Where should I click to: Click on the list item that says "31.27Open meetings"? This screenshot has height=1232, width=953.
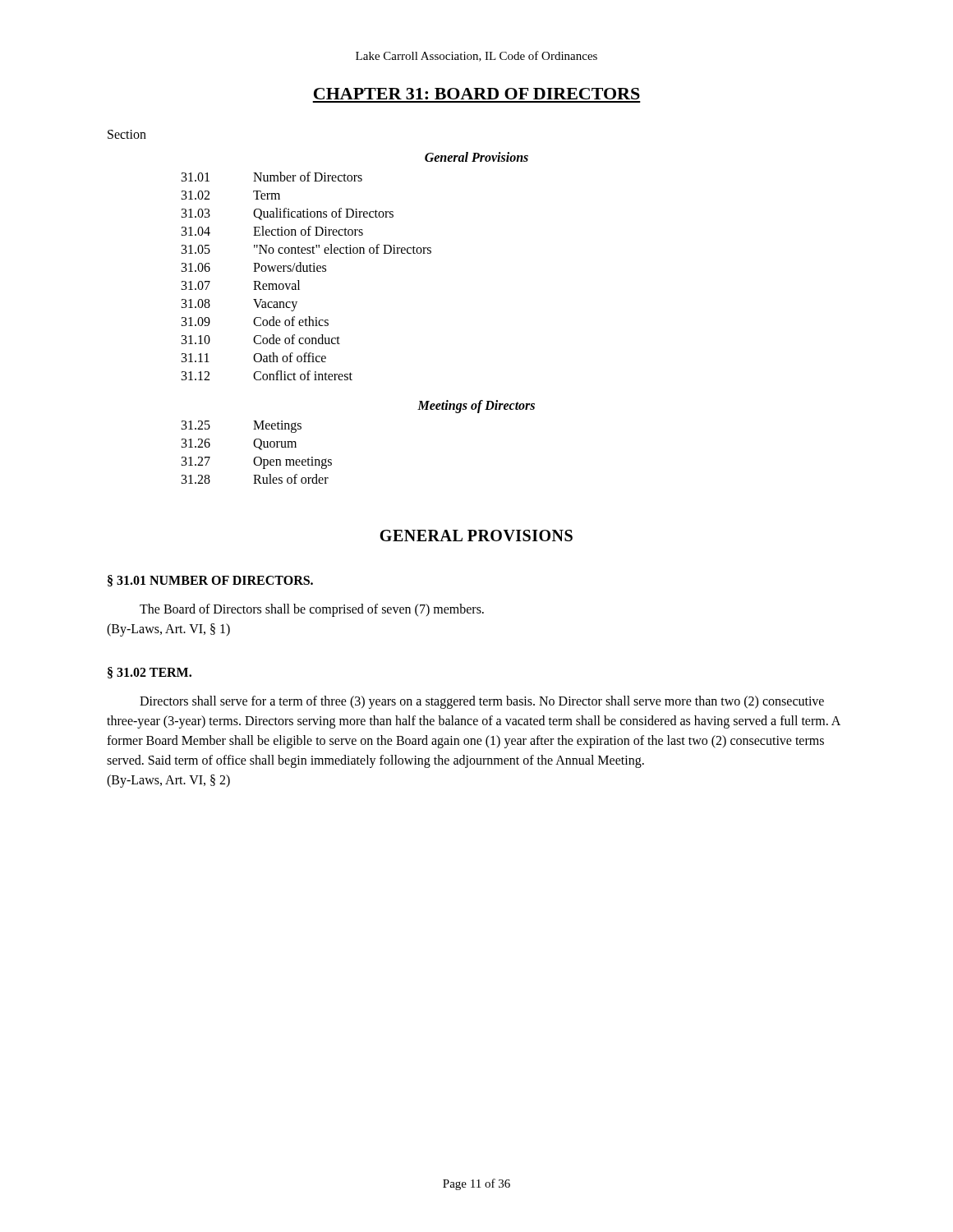click(256, 462)
